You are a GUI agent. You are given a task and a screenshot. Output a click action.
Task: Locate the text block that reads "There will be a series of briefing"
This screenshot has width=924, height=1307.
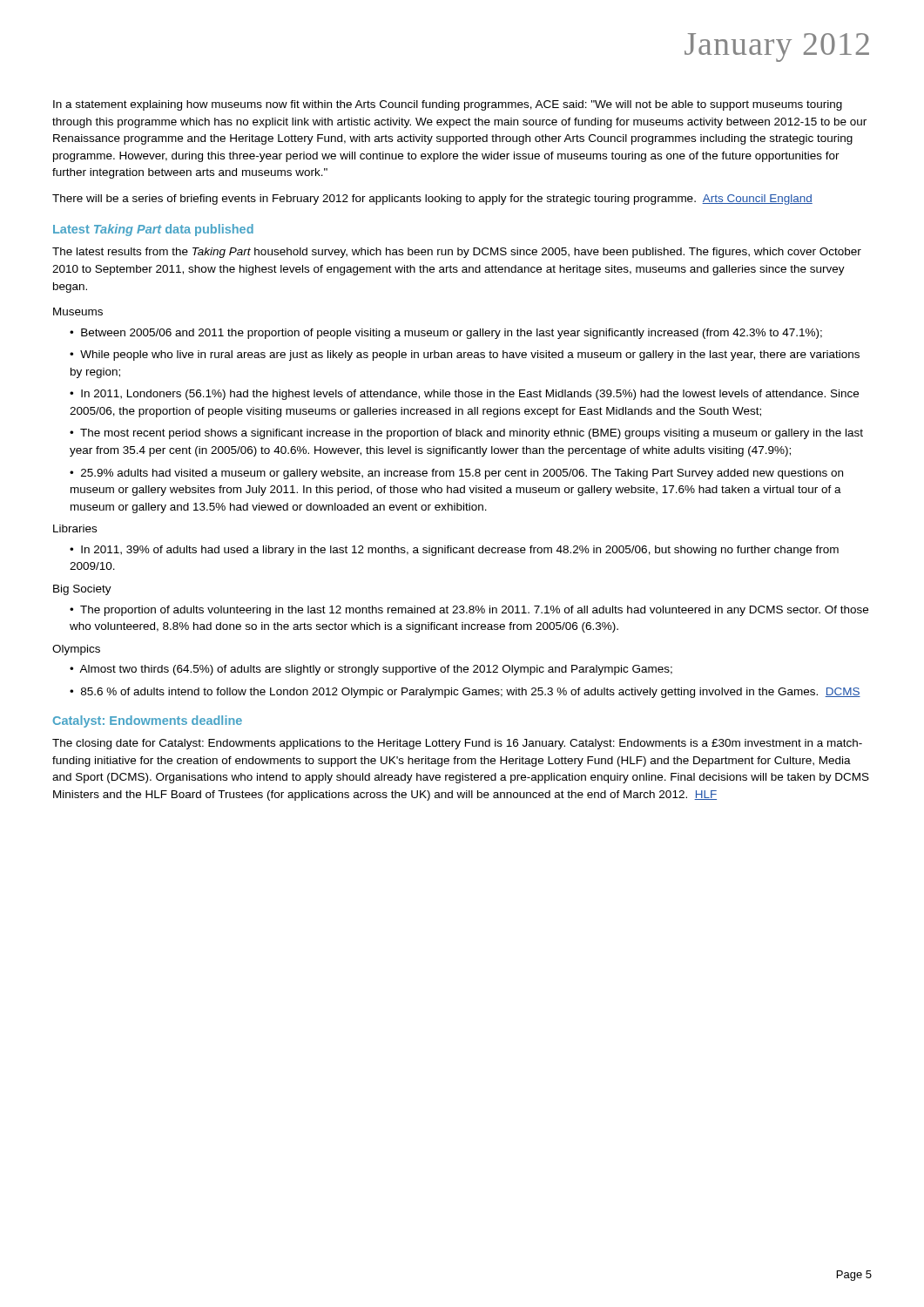[x=432, y=198]
